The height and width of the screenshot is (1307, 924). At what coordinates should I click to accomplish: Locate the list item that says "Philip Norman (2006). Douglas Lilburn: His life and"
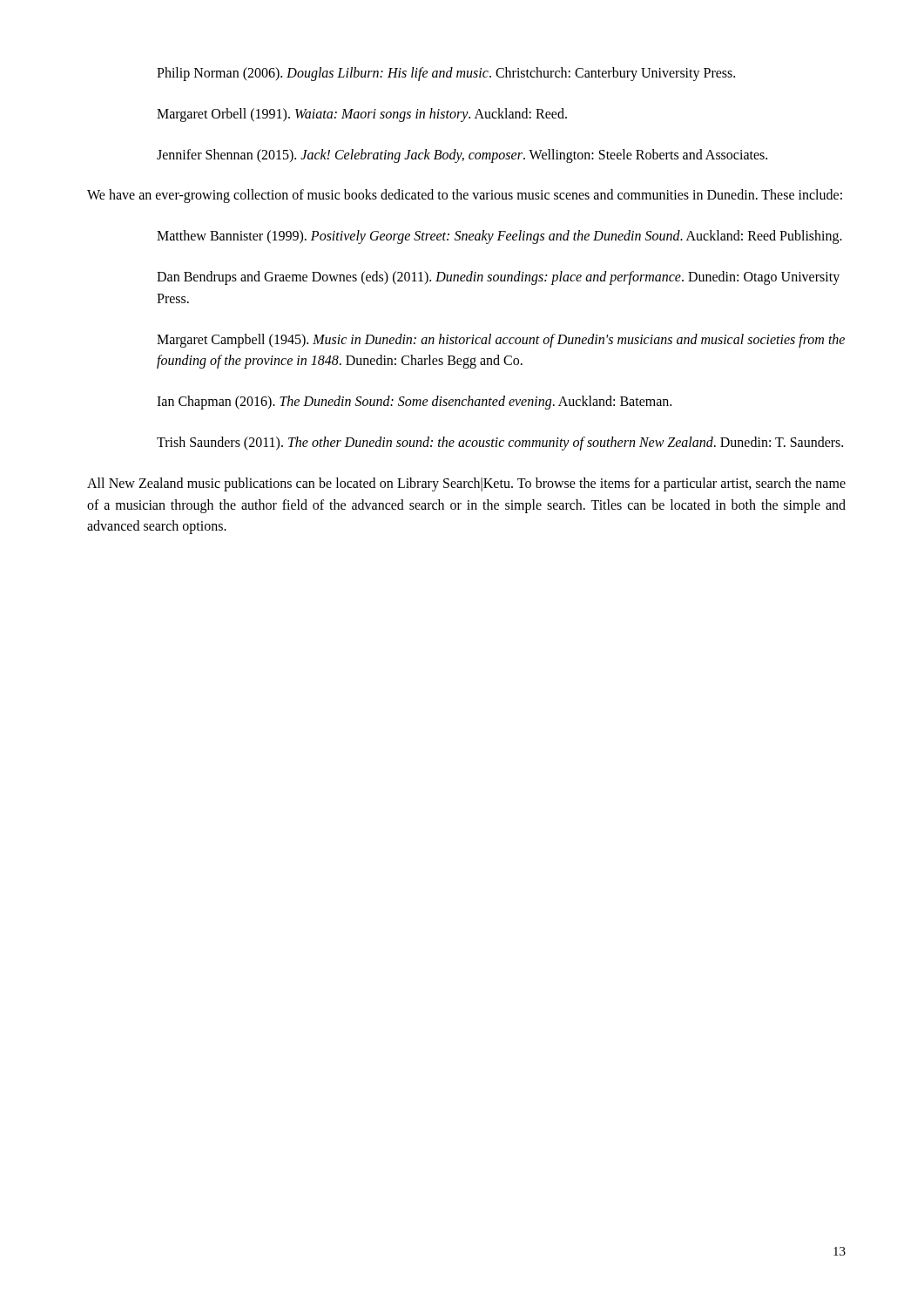pos(446,73)
